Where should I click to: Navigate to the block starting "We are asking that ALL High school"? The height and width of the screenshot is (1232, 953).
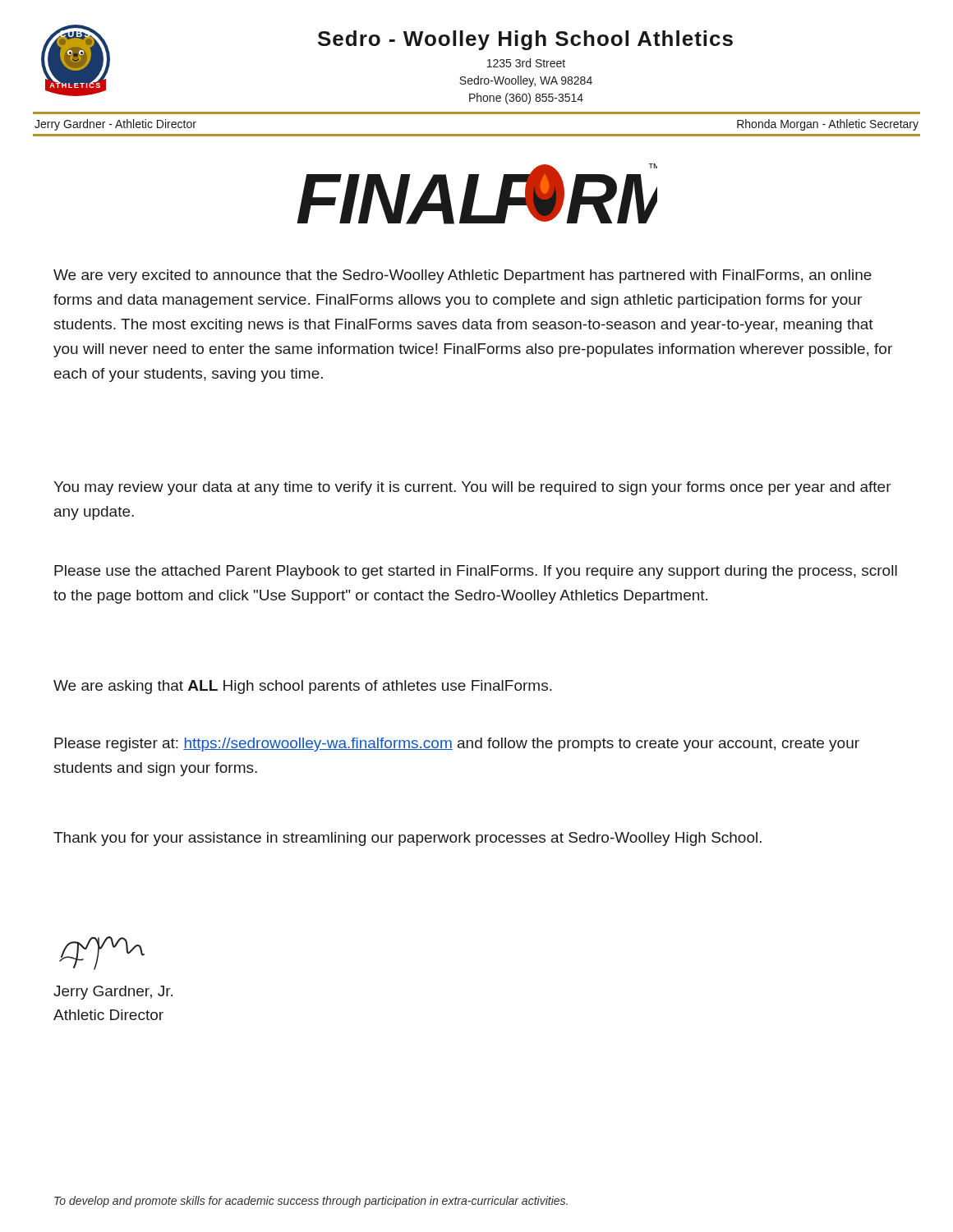coord(476,686)
